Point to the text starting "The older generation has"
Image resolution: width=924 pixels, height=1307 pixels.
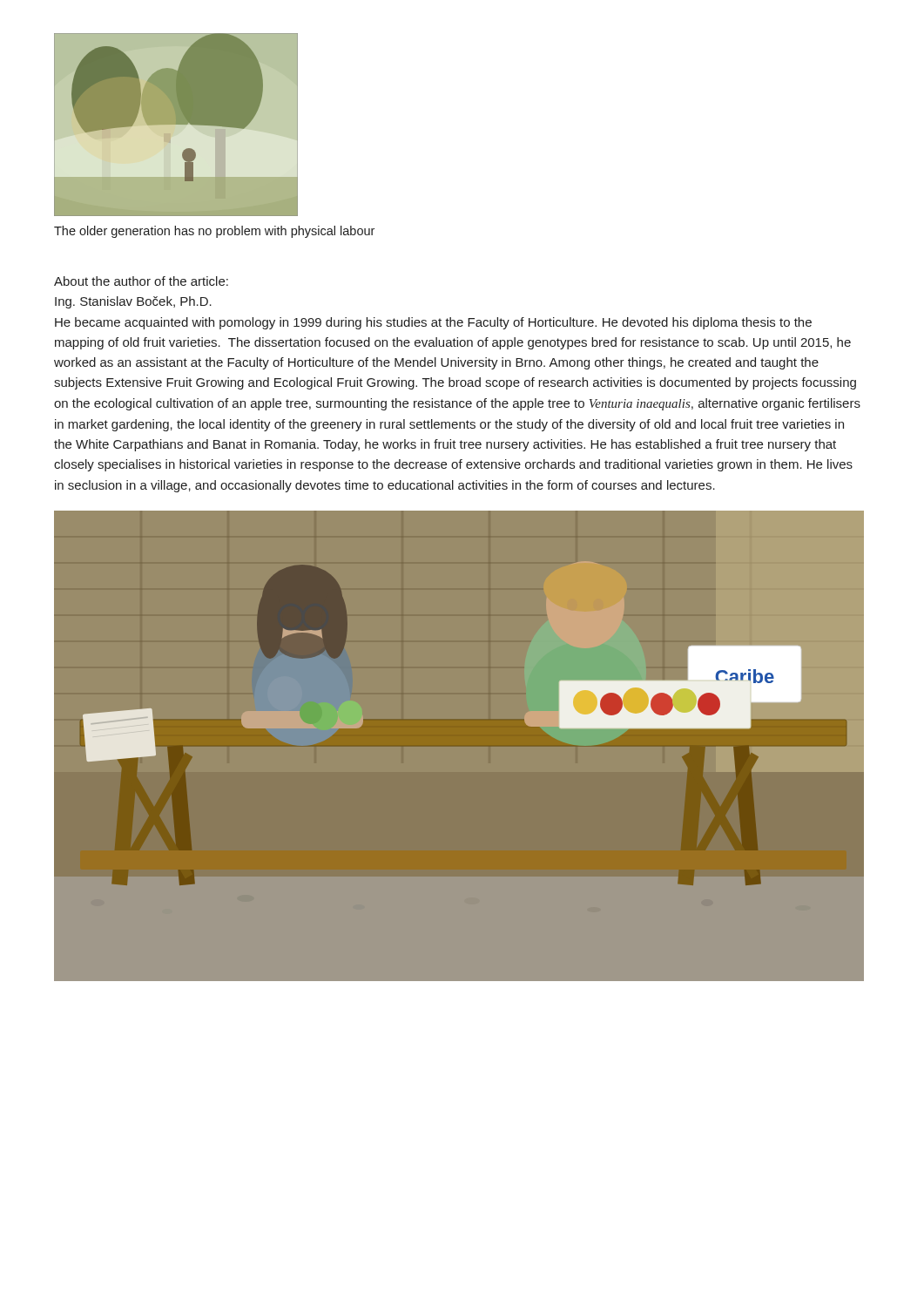click(x=214, y=231)
